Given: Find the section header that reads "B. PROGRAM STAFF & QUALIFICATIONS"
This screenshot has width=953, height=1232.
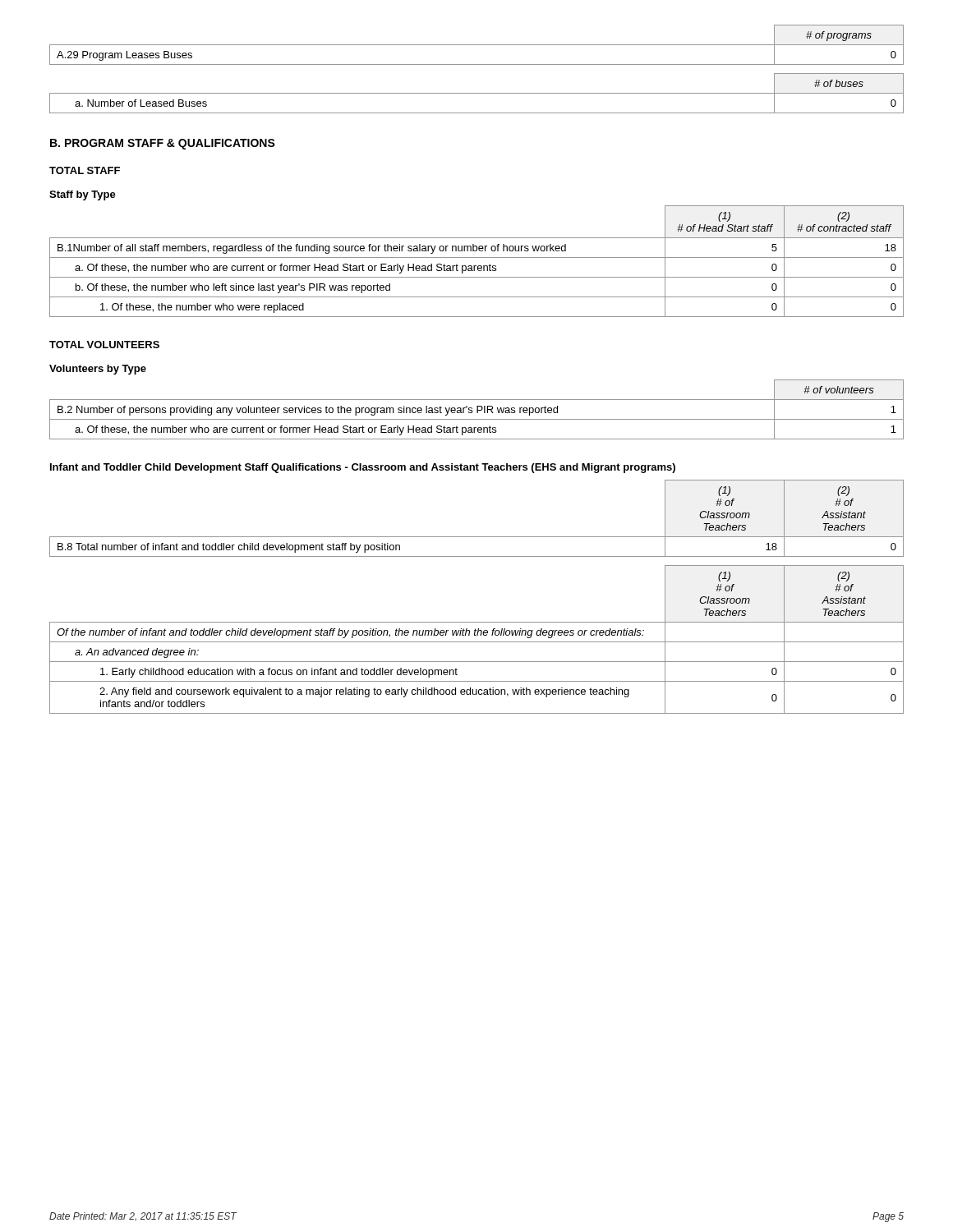Looking at the screenshot, I should 162,143.
